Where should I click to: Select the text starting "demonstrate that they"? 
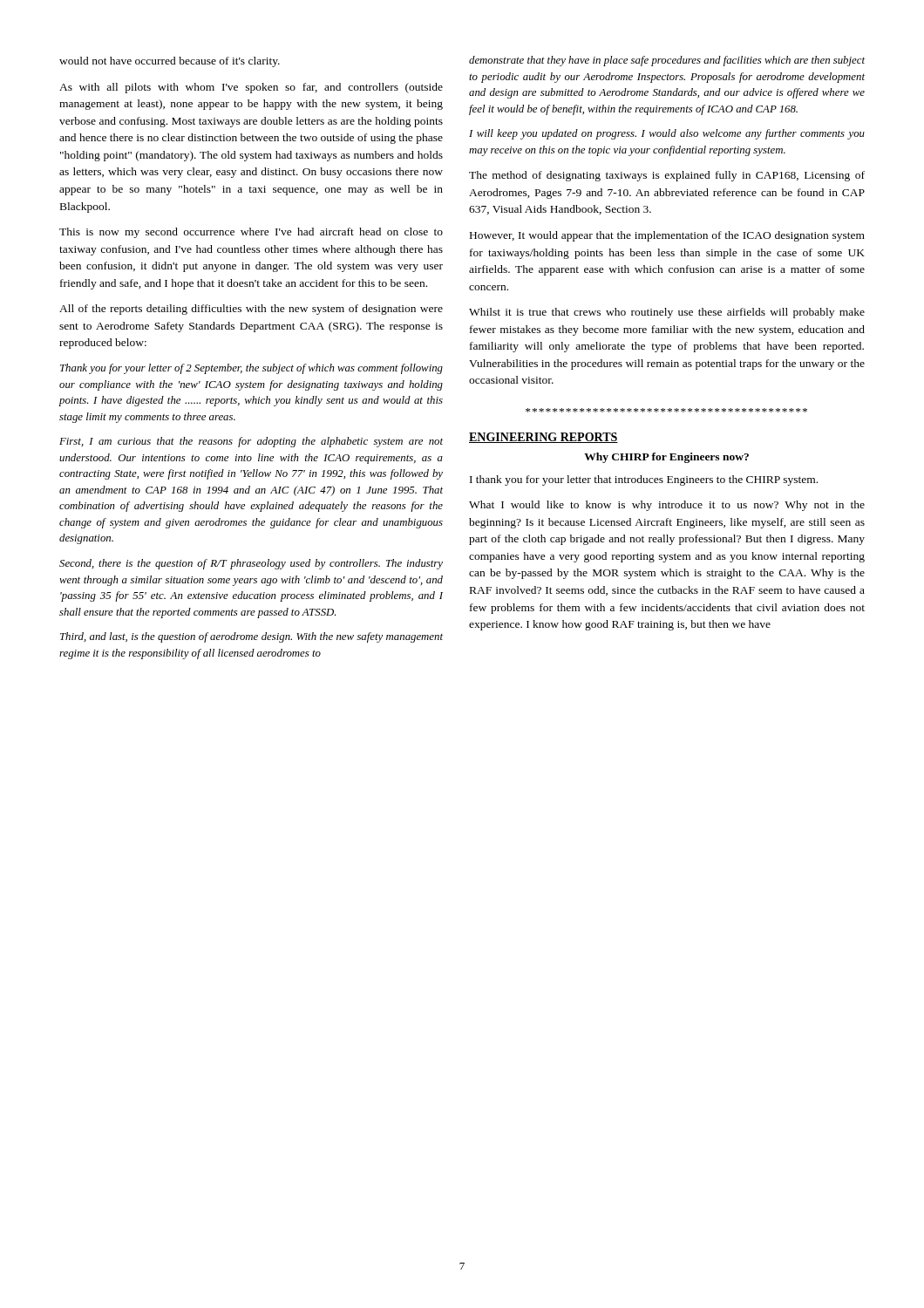point(667,84)
